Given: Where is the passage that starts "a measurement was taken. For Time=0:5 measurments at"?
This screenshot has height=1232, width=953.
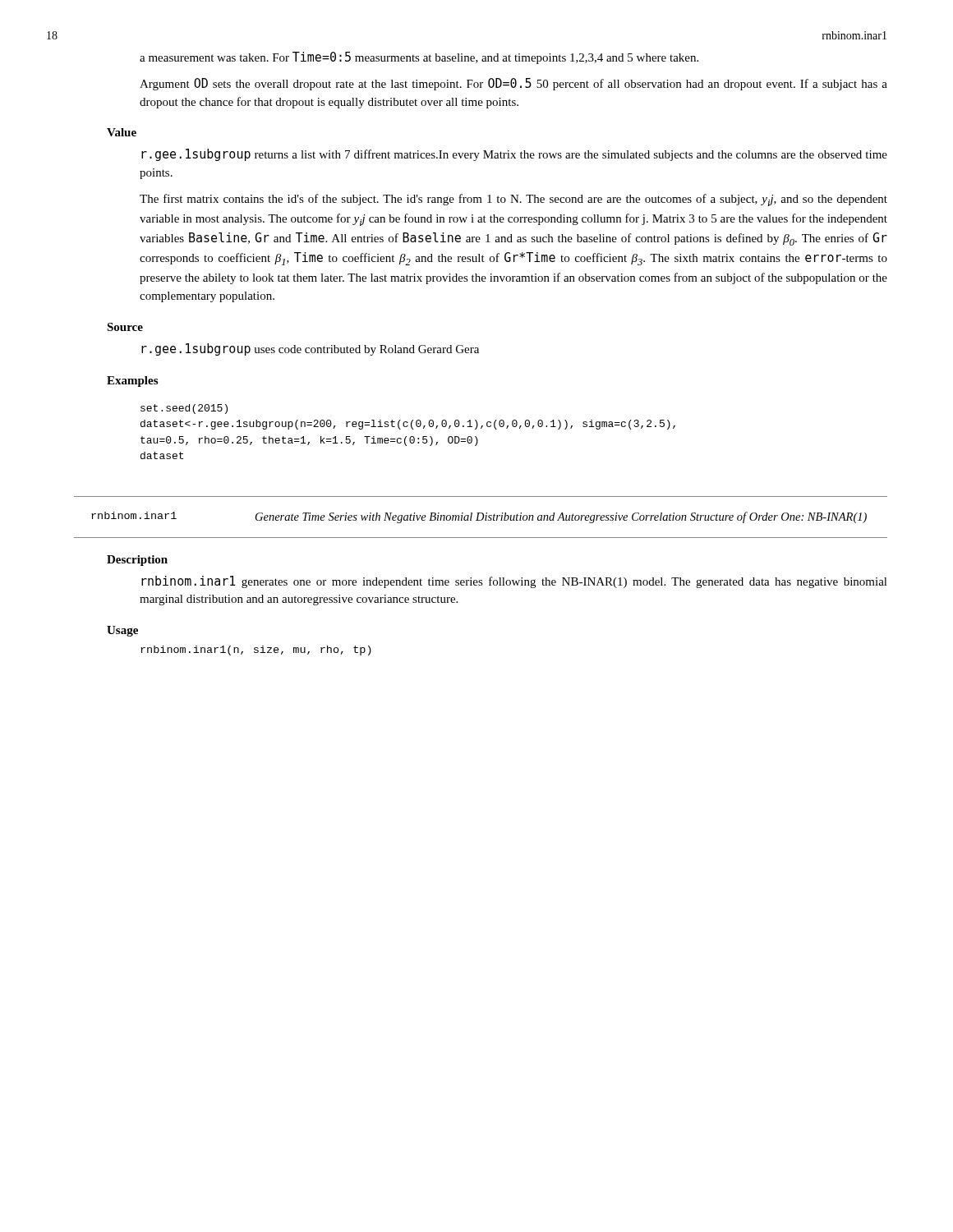Looking at the screenshot, I should [x=513, y=58].
